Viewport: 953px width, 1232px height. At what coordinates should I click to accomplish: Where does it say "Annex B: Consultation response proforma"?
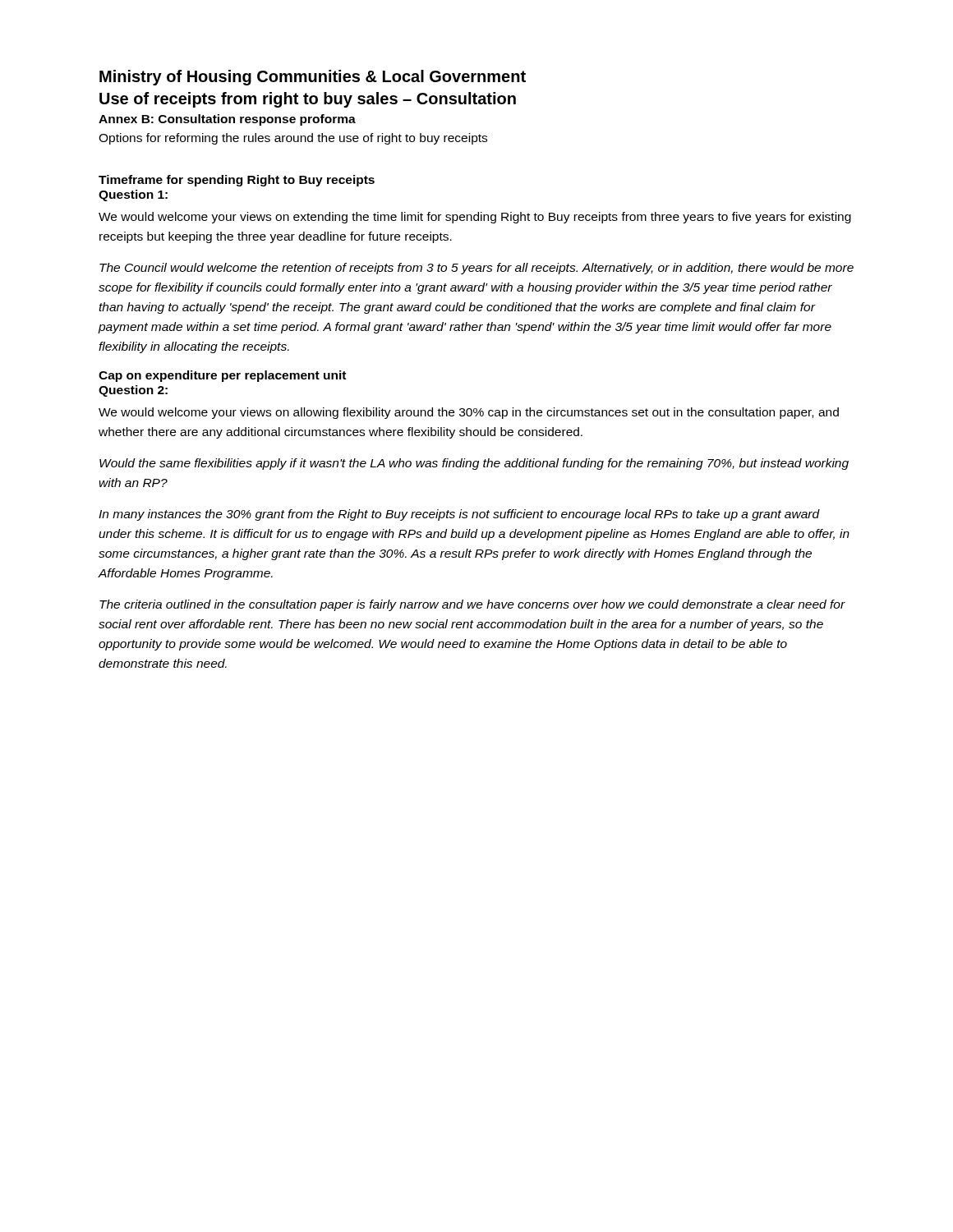227,119
